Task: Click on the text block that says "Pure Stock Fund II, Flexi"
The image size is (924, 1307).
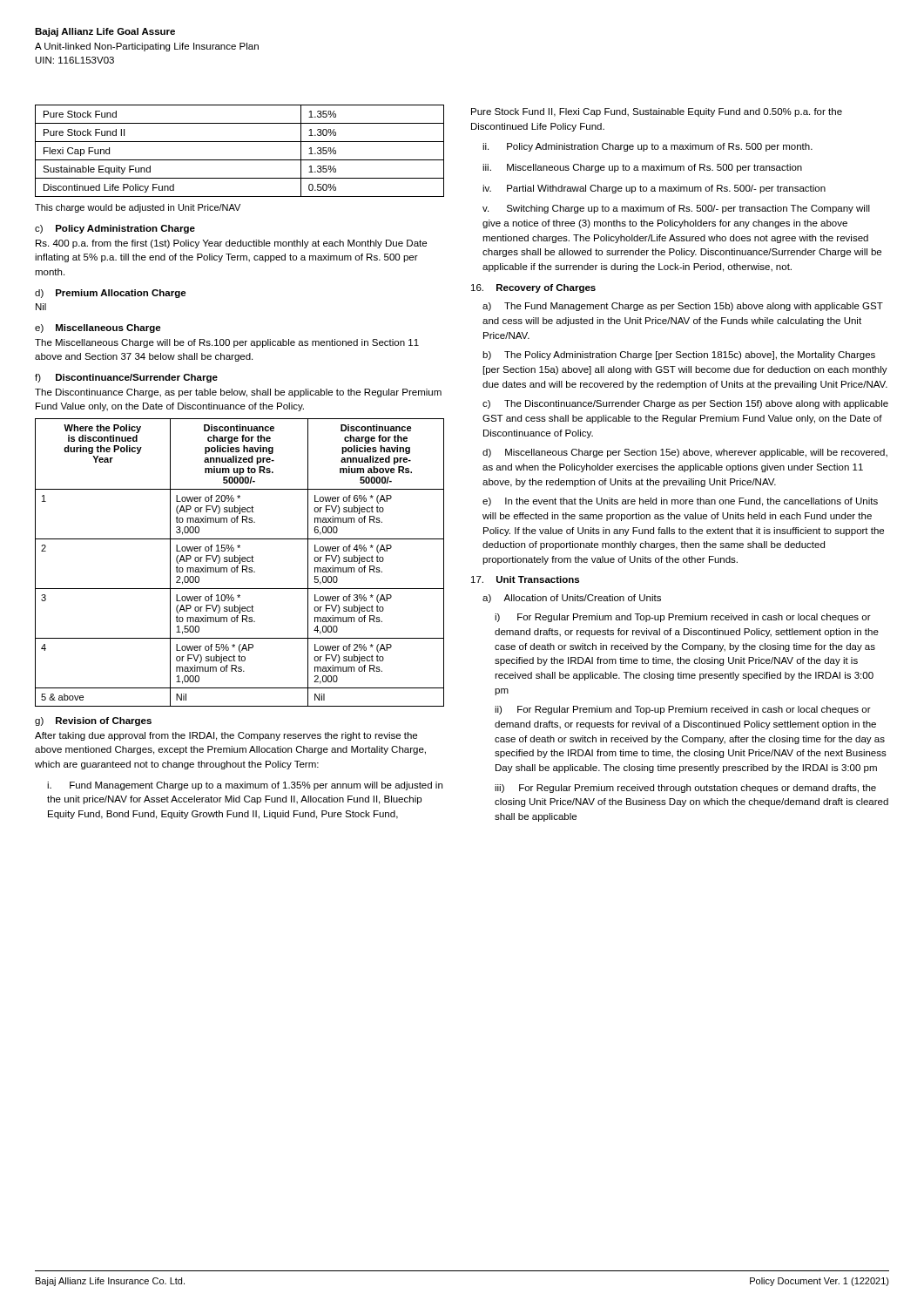Action: [x=656, y=119]
